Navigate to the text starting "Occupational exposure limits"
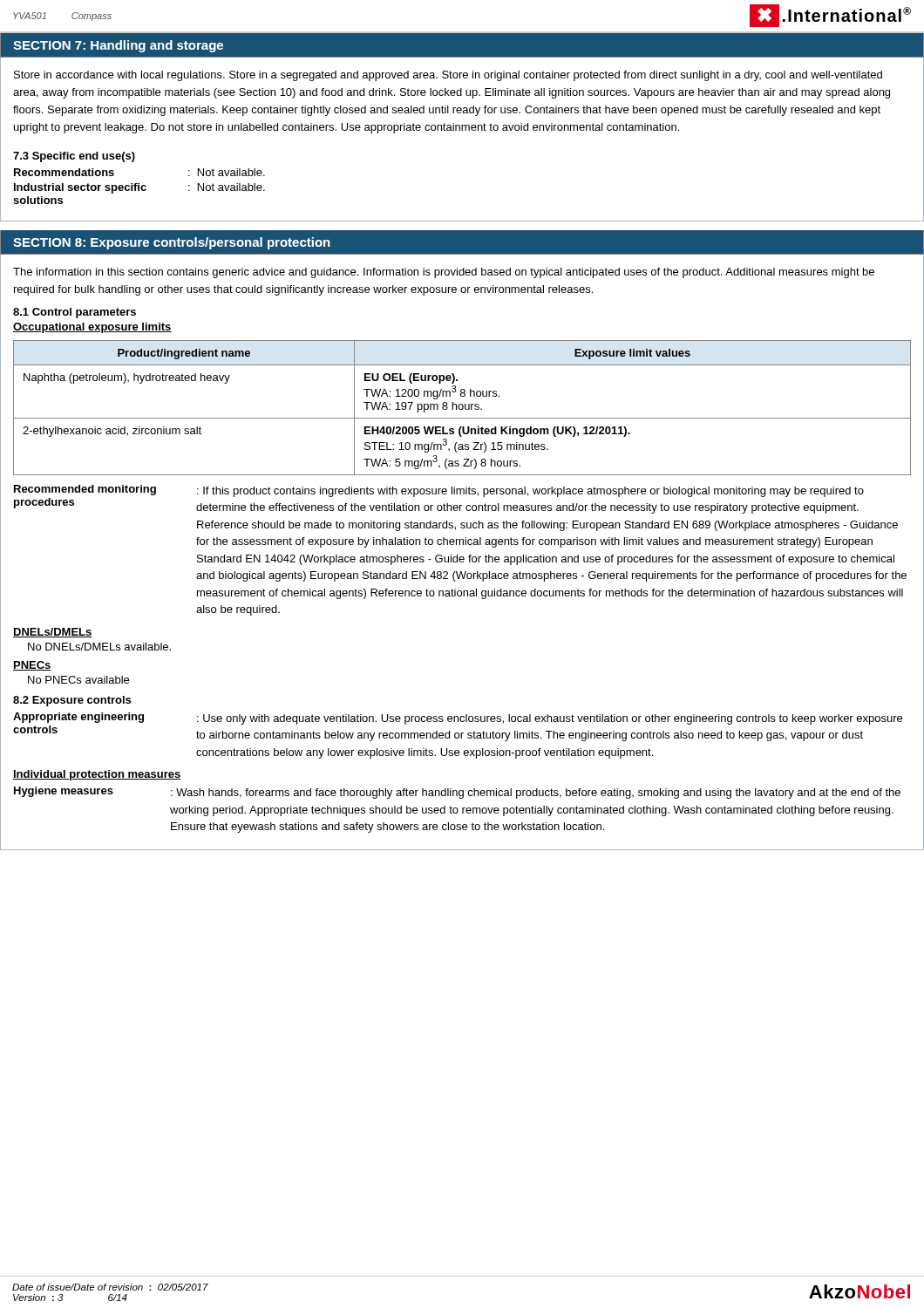This screenshot has height=1308, width=924. (92, 326)
